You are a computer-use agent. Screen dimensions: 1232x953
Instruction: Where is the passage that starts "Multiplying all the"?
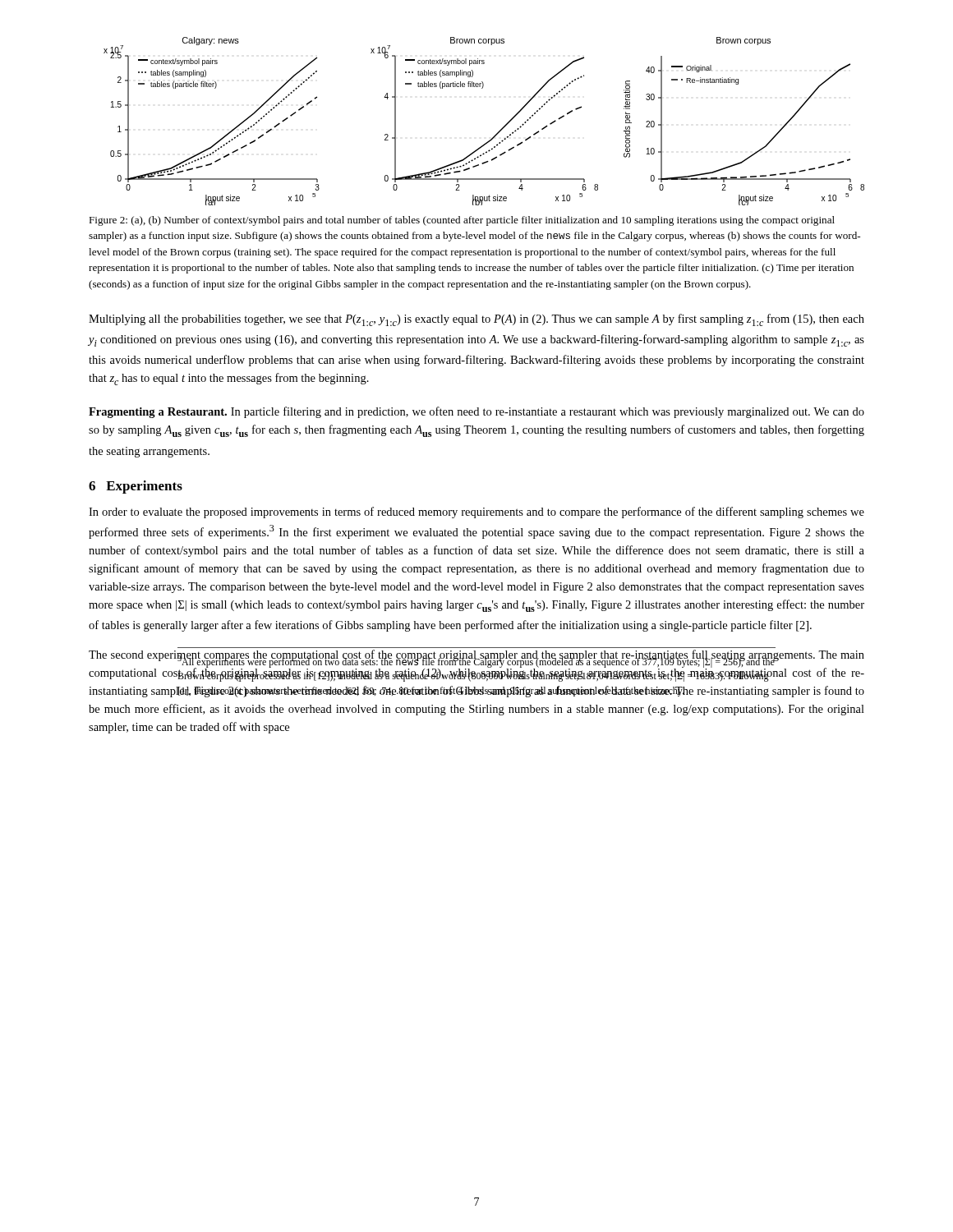476,350
